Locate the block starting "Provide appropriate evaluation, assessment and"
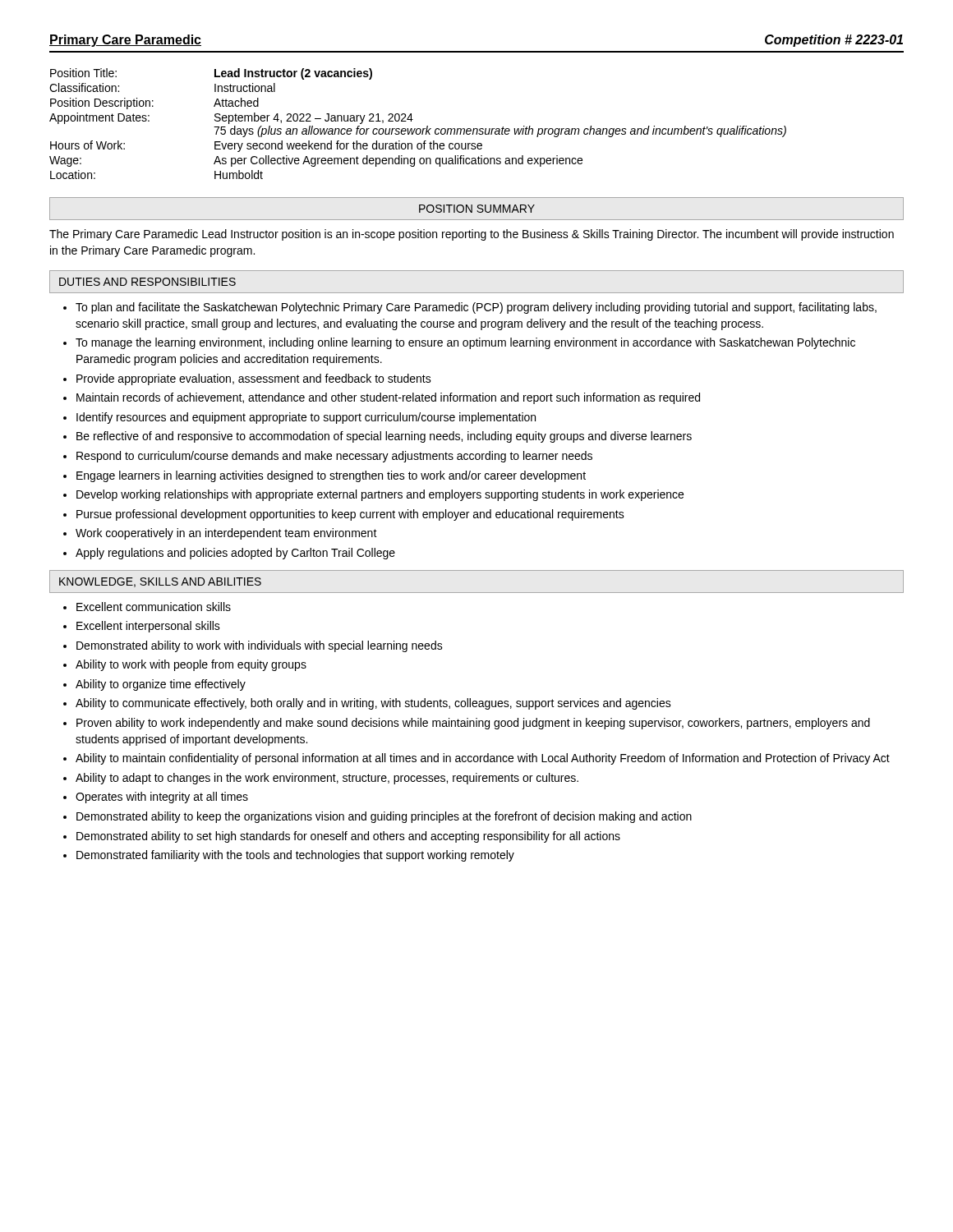 [x=253, y=378]
